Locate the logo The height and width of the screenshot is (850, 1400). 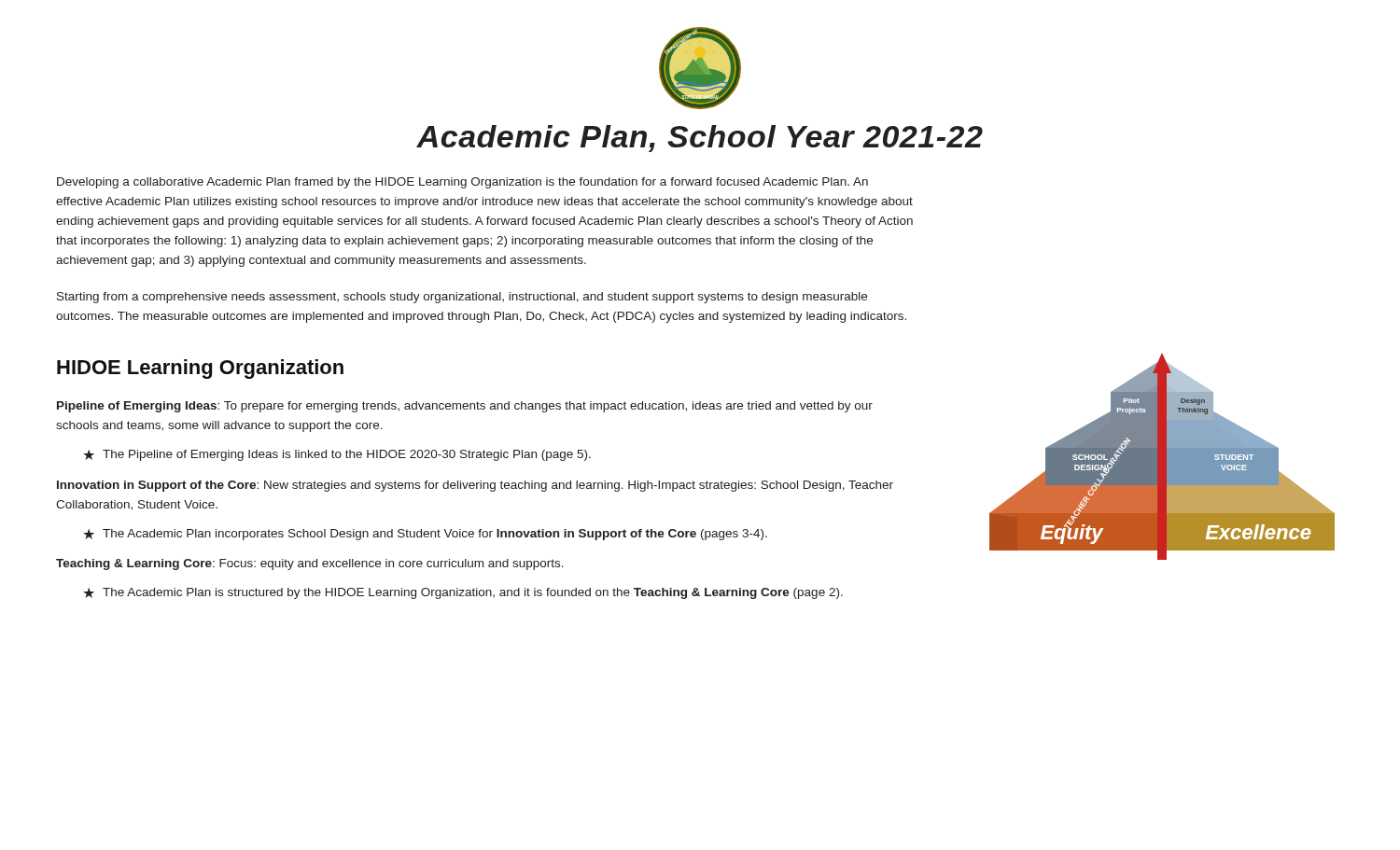pyautogui.click(x=700, y=69)
